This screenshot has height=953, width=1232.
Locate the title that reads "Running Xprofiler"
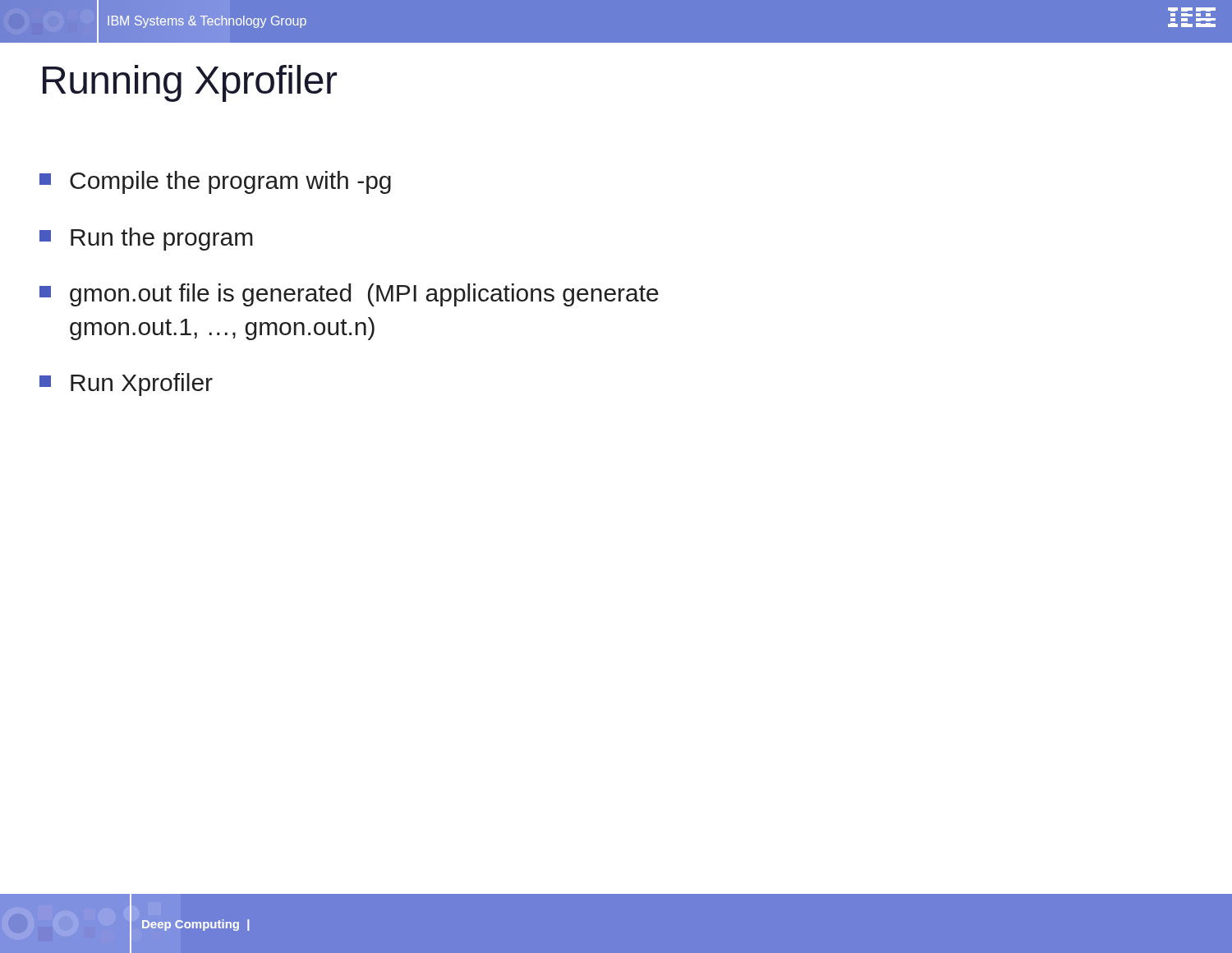[x=188, y=80]
